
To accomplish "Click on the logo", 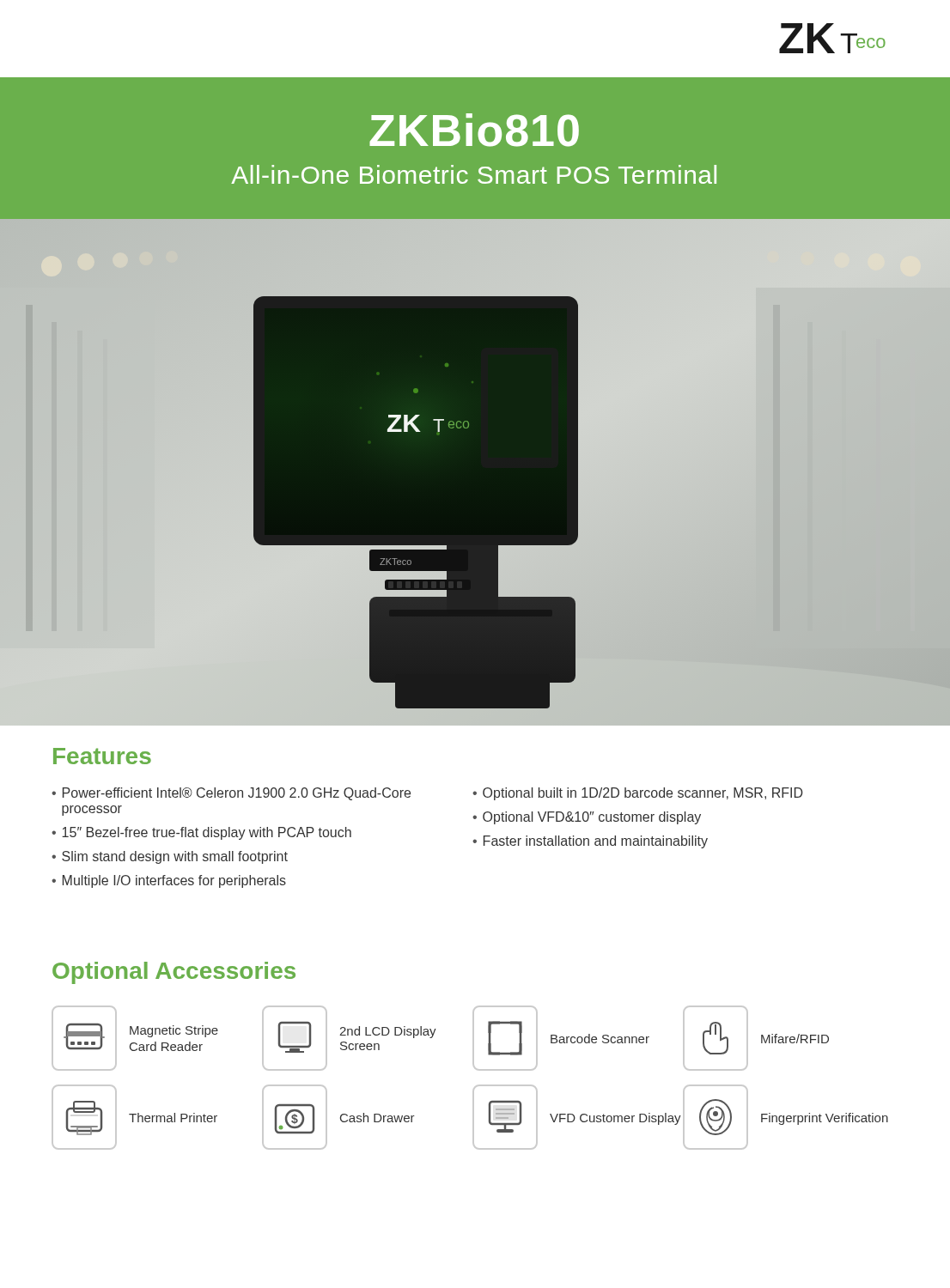I will point(847,39).
